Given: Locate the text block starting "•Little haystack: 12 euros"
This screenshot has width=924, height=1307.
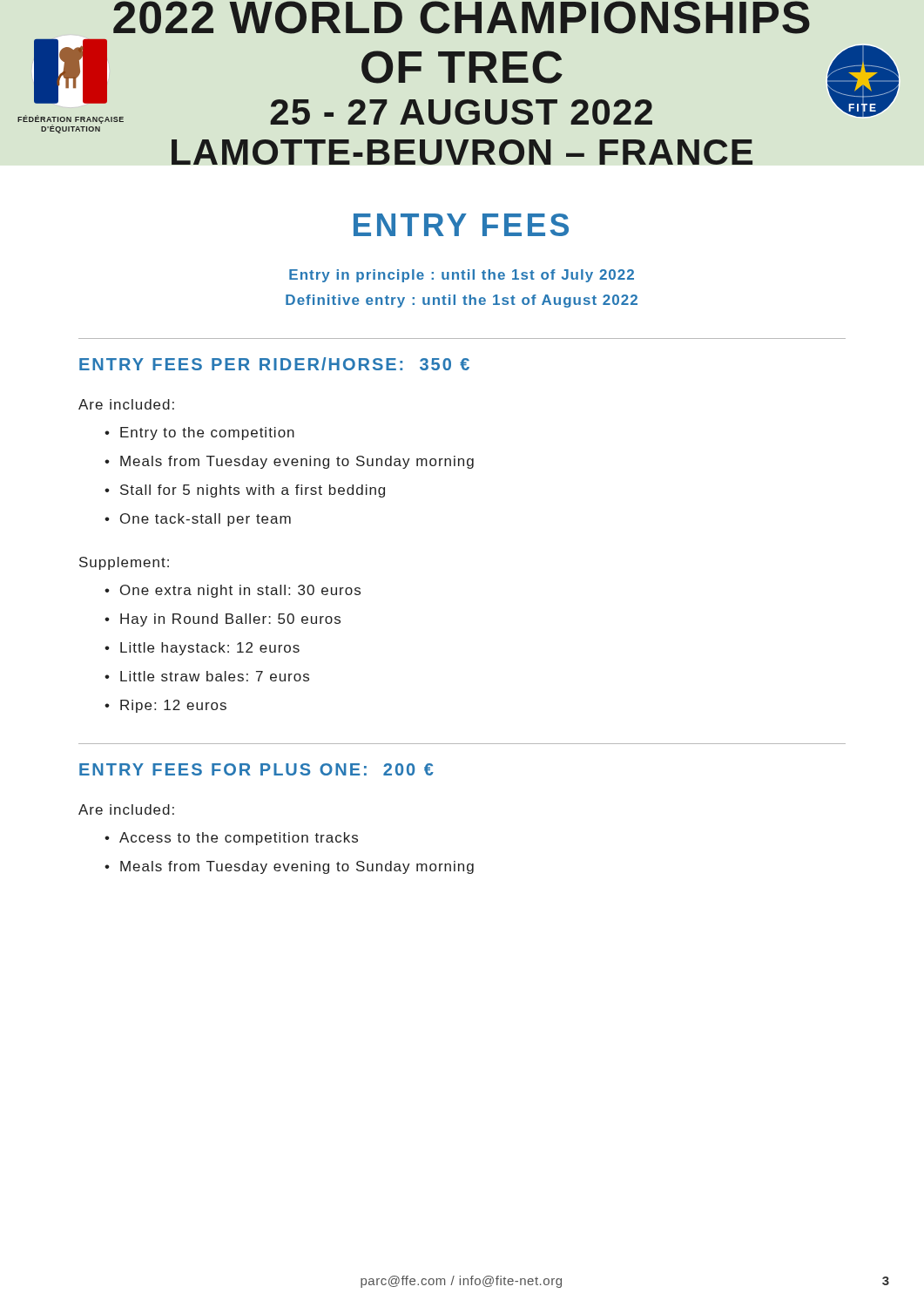Looking at the screenshot, I should 203,649.
